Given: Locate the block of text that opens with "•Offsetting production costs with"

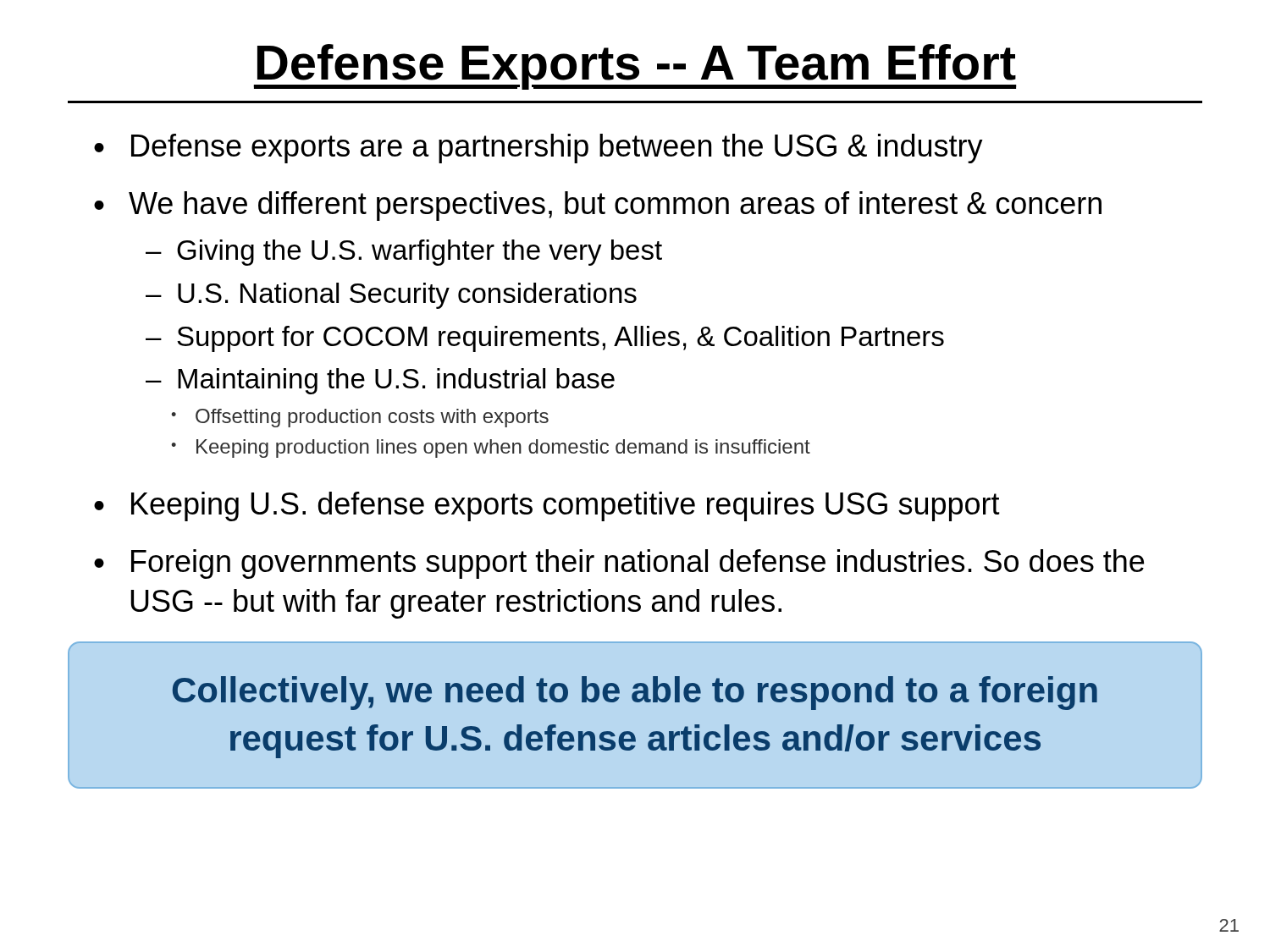Looking at the screenshot, I should click(x=360, y=416).
